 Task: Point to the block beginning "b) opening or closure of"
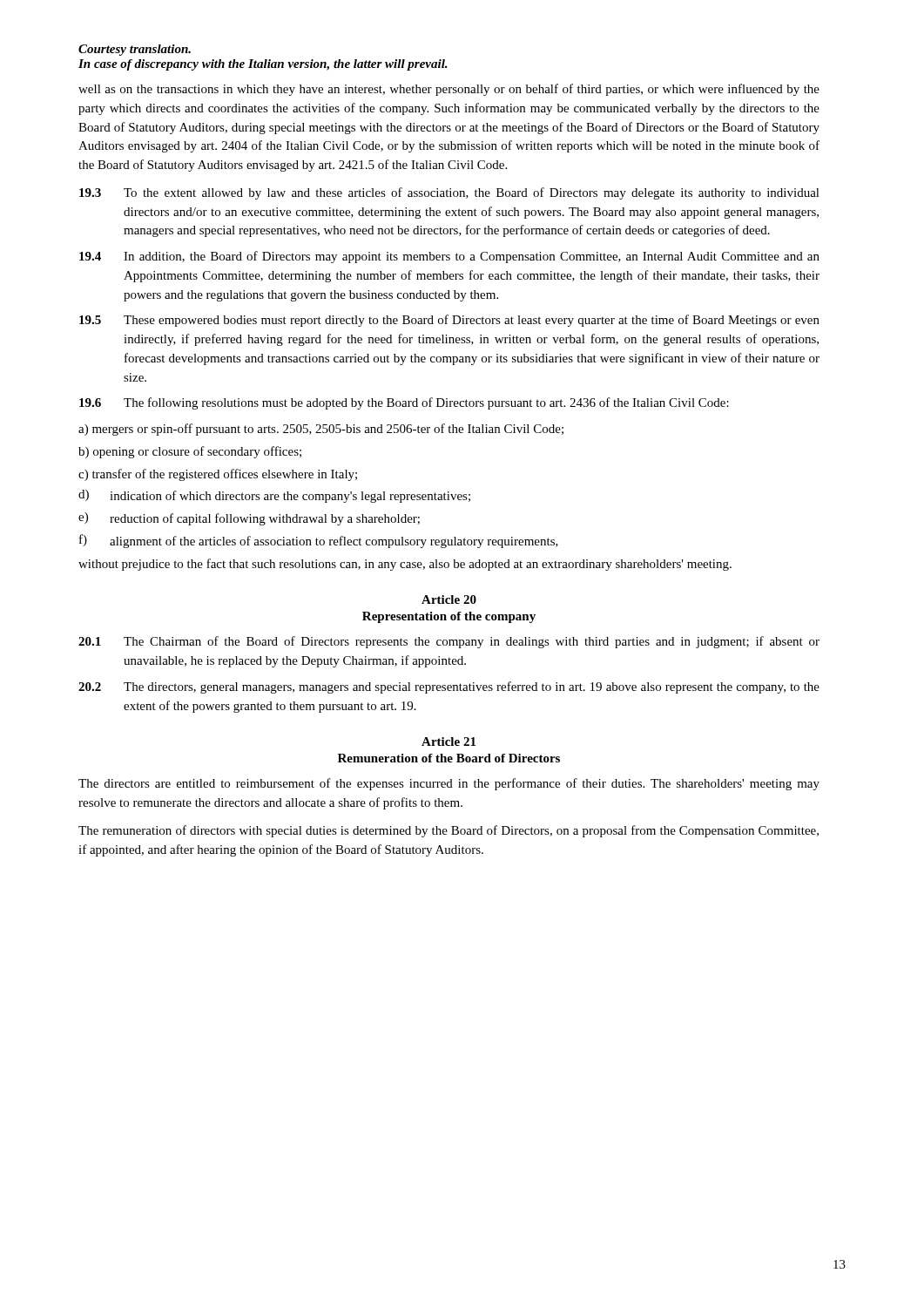click(190, 451)
